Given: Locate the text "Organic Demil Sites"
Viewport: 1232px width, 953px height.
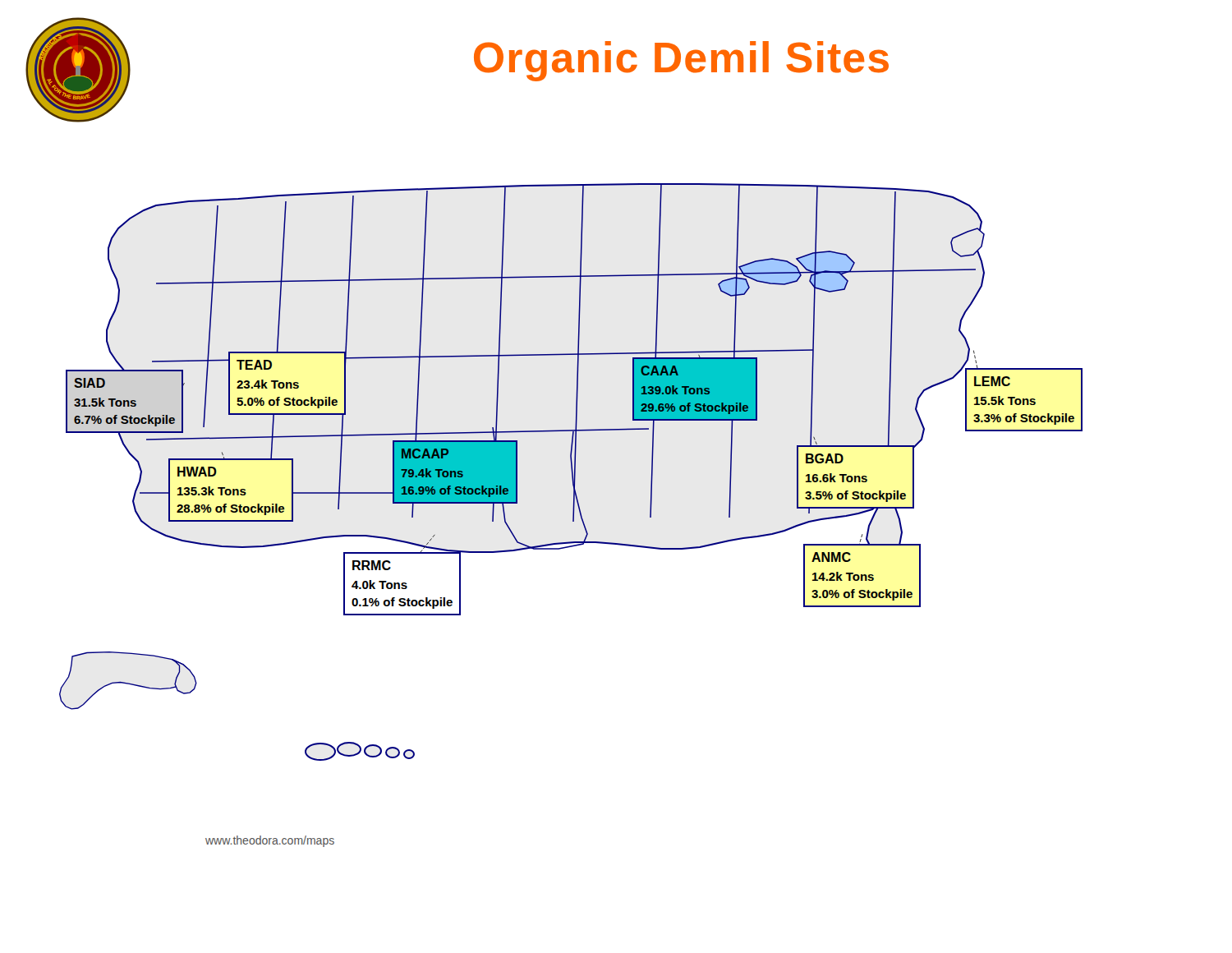Looking at the screenshot, I should (x=682, y=58).
